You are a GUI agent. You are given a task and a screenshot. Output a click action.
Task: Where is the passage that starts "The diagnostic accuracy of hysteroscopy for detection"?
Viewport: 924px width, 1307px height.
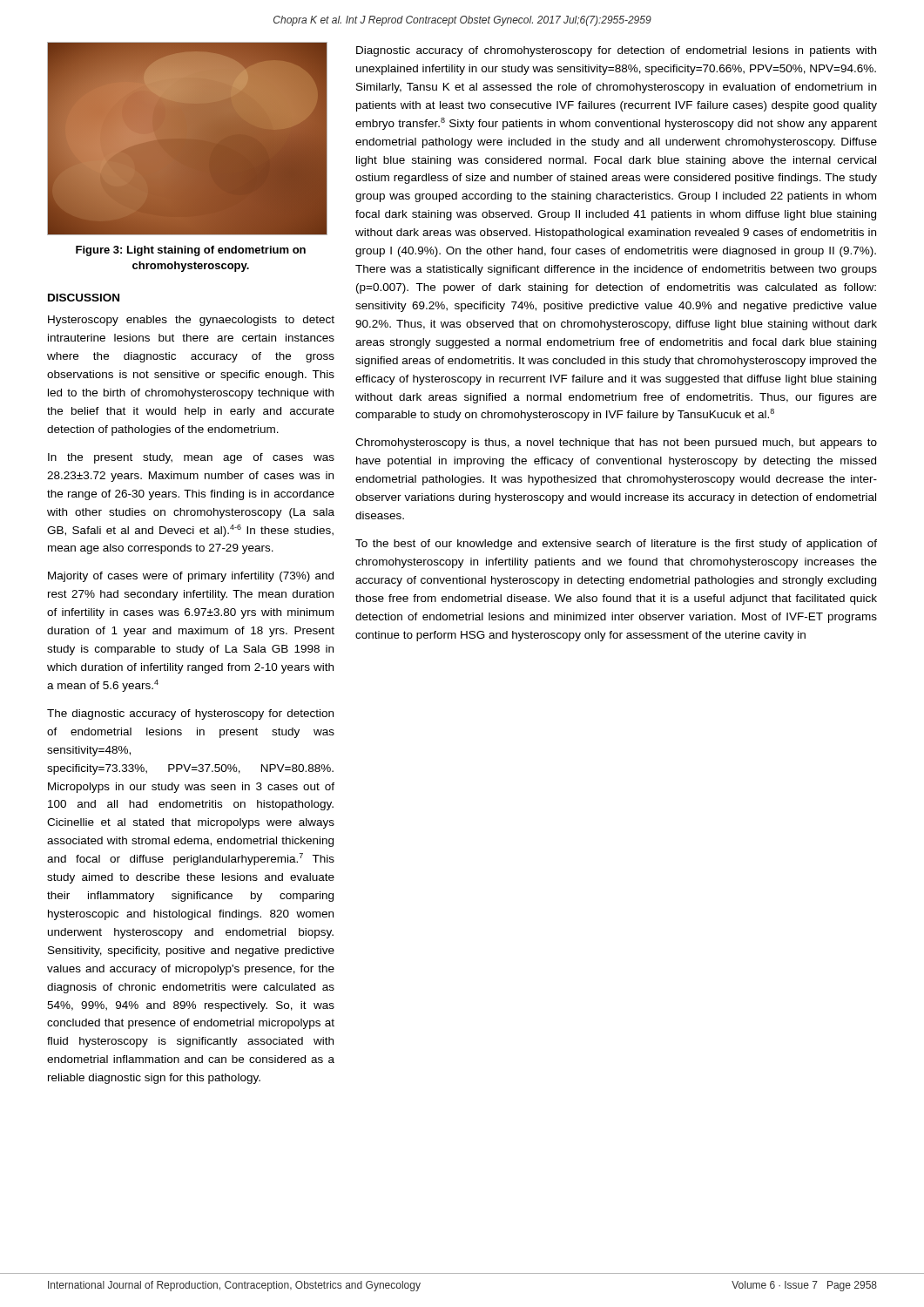(191, 895)
